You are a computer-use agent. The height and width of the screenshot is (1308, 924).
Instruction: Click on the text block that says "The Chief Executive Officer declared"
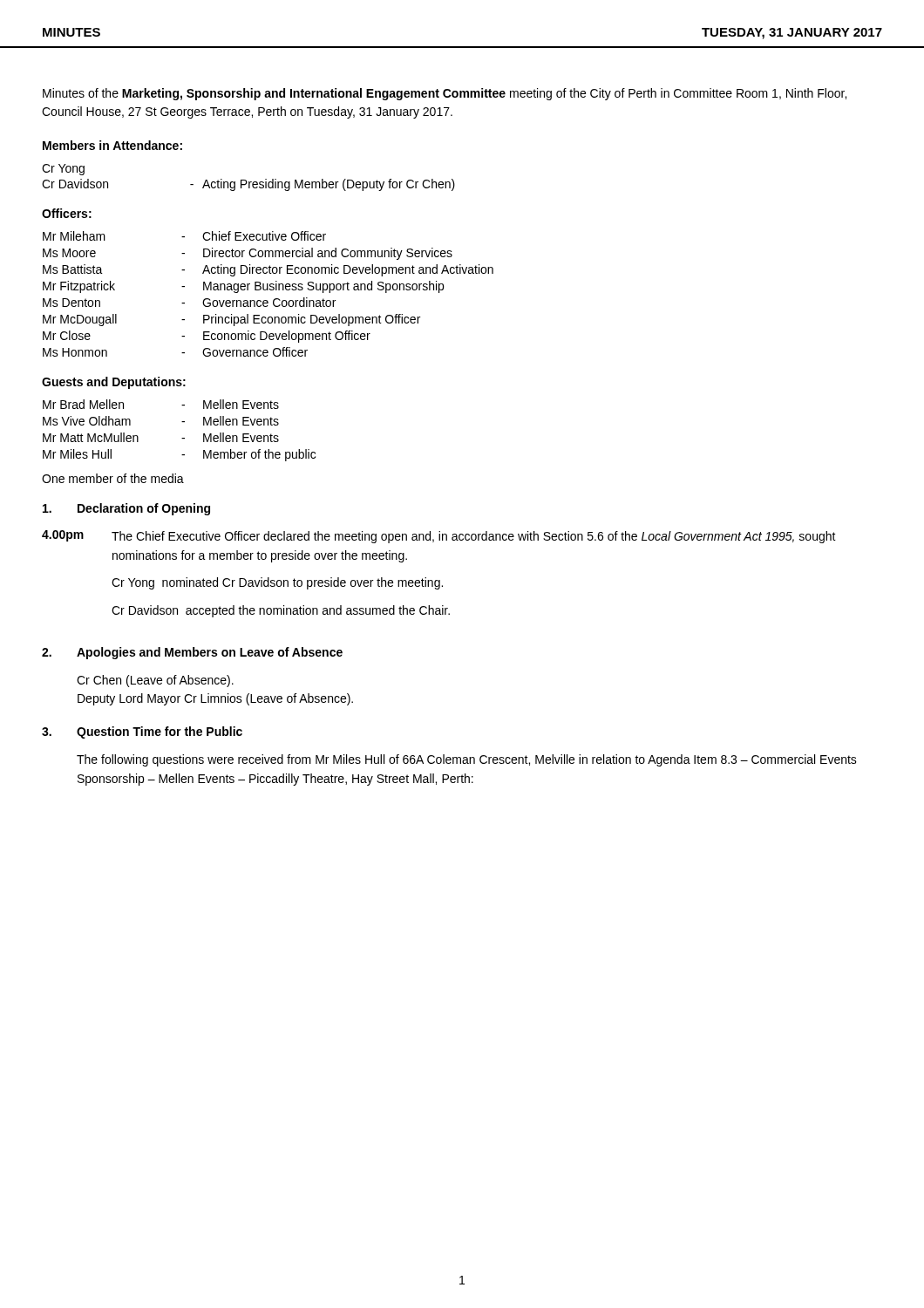click(x=474, y=537)
